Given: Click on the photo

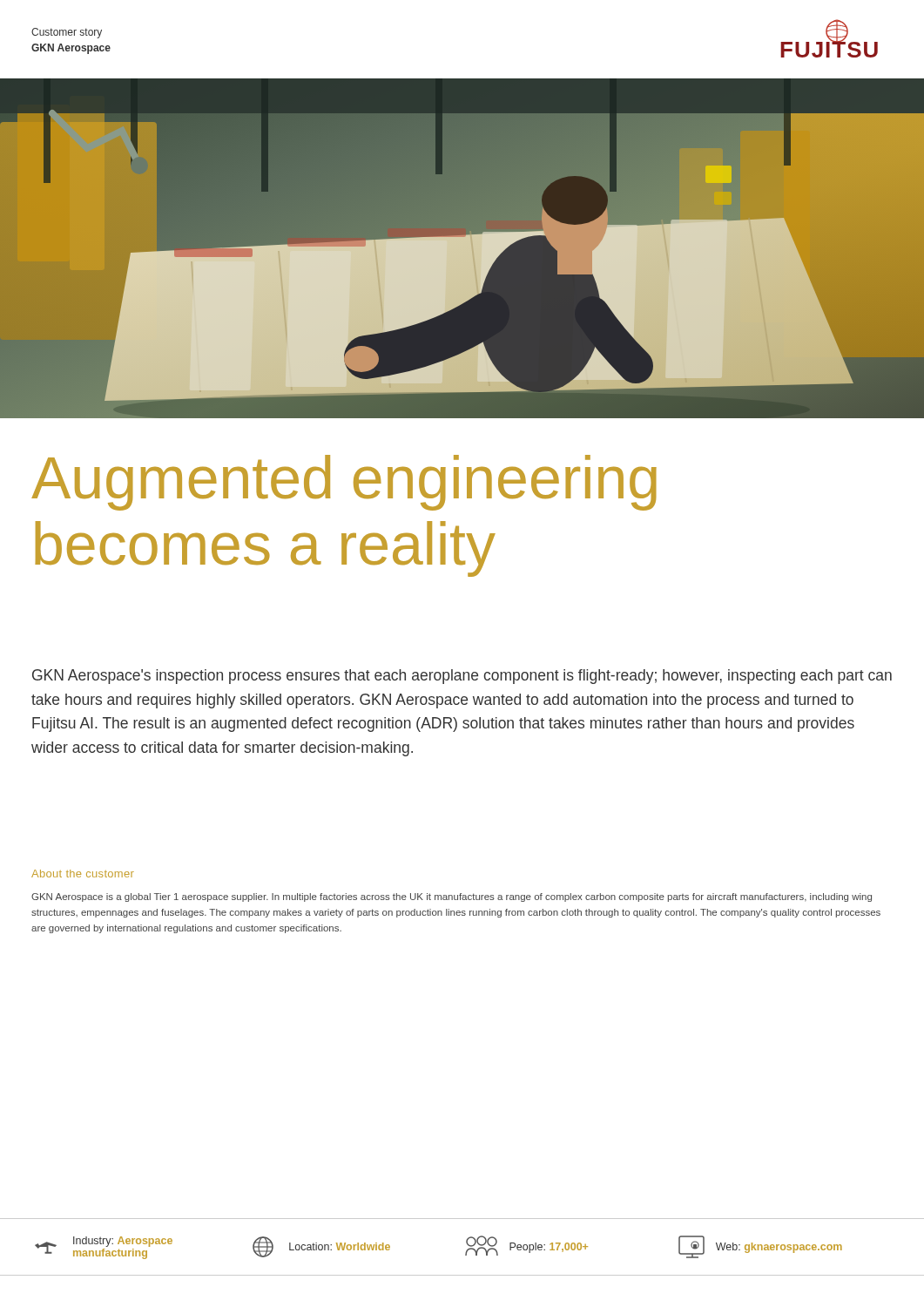Looking at the screenshot, I should 462,248.
